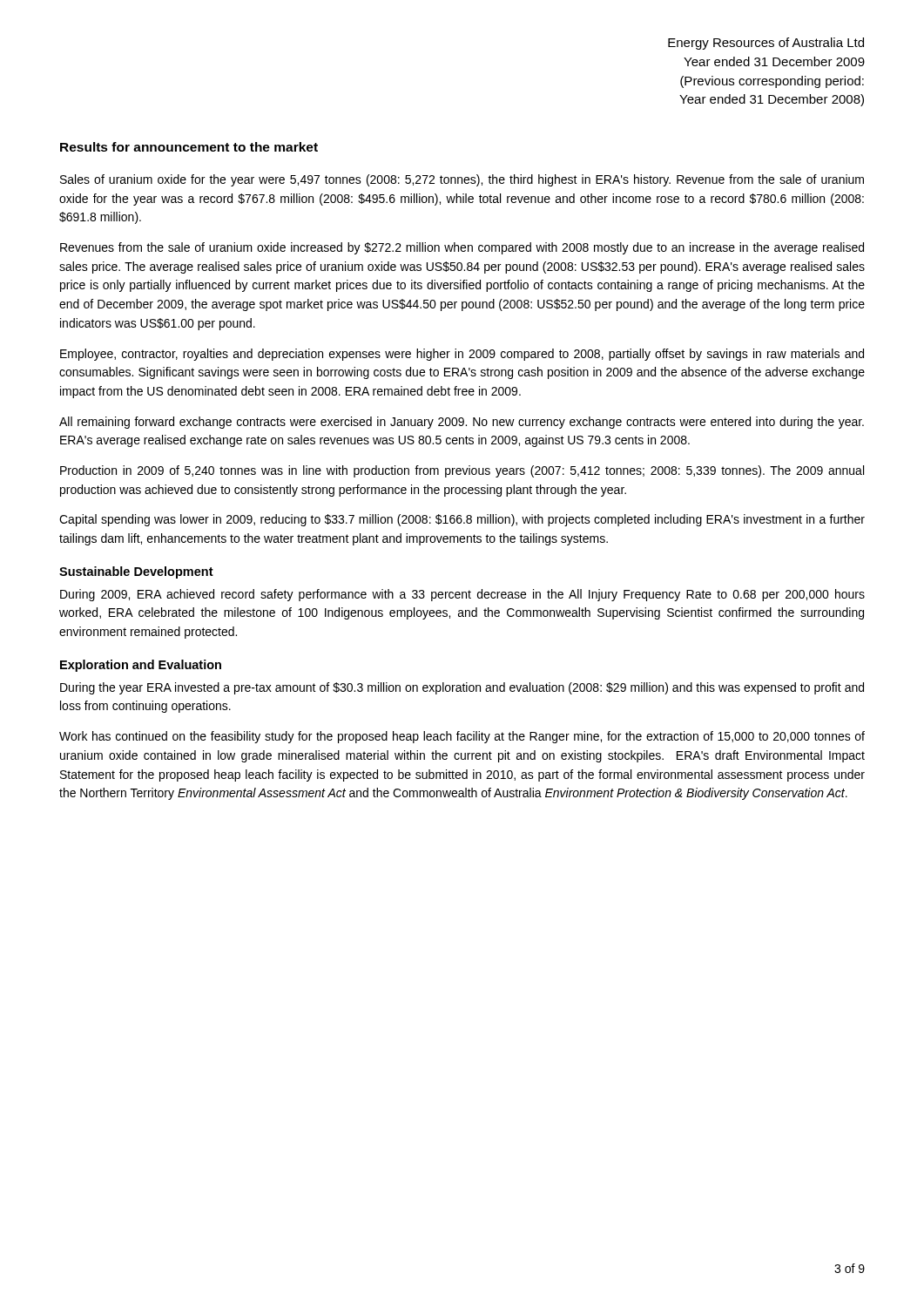Navigate to the text block starting "Results for announcement to the market"
This screenshot has height=1307, width=924.
point(189,147)
